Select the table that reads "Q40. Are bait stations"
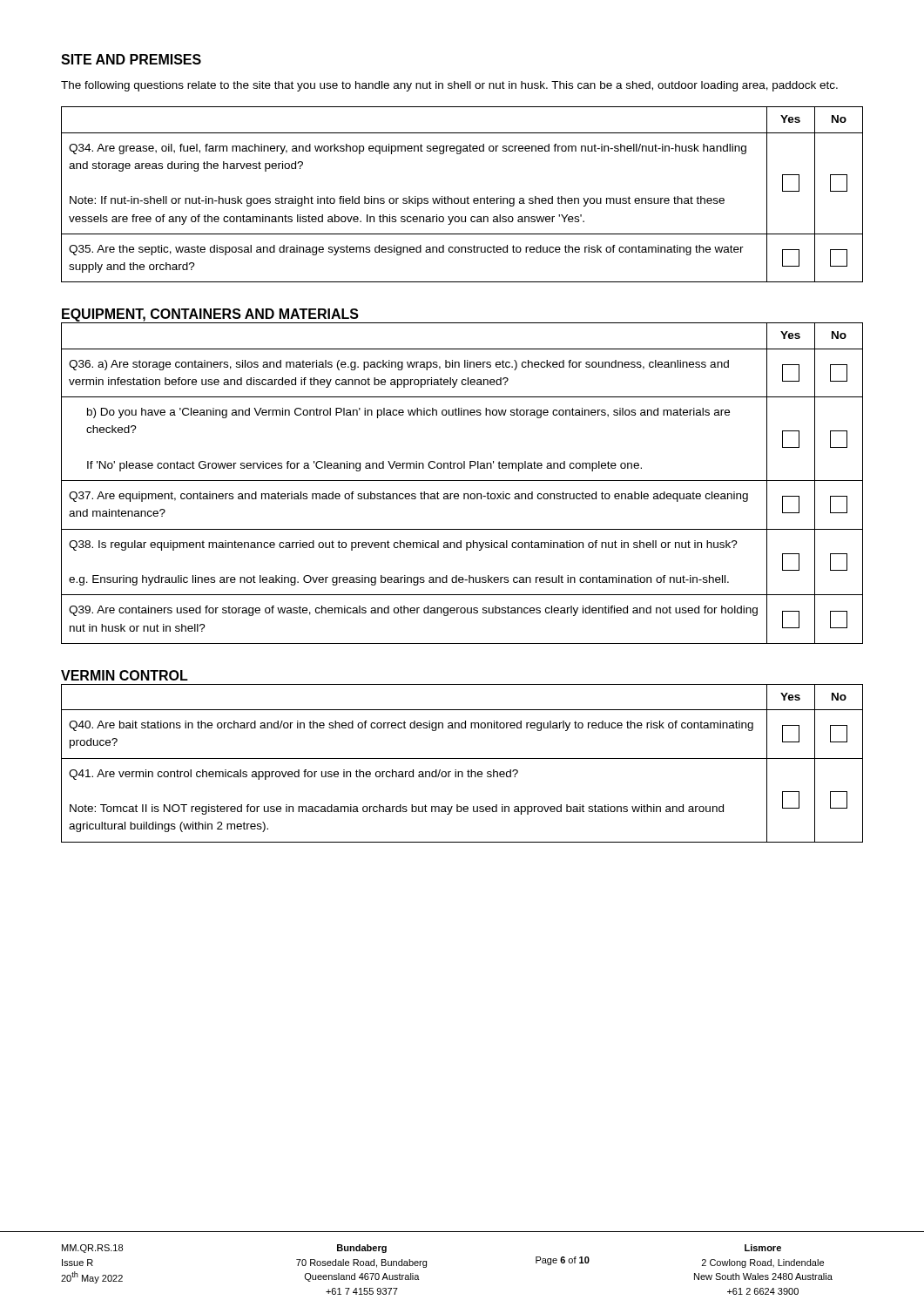 [462, 763]
